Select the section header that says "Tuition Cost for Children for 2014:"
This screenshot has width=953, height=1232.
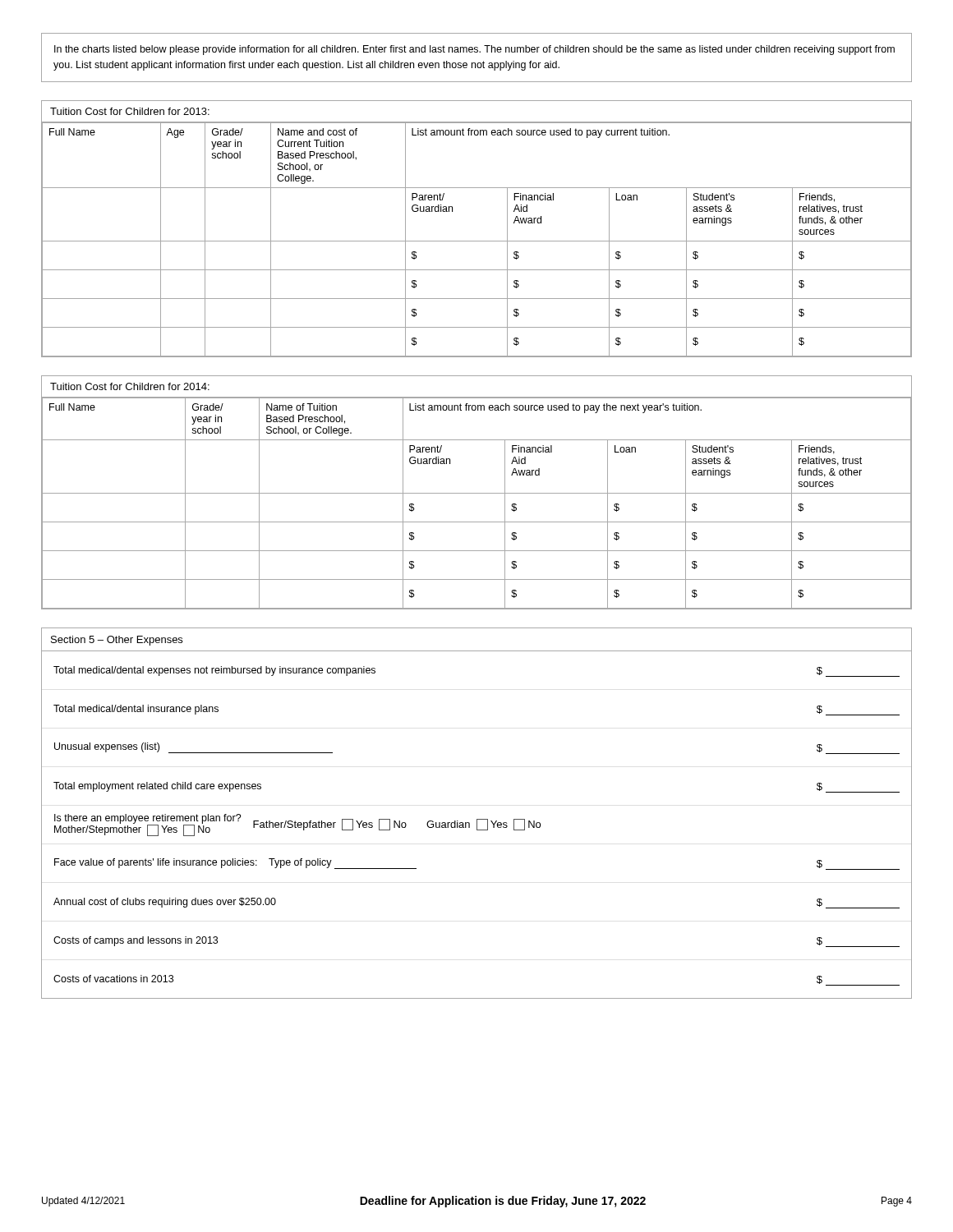tap(130, 386)
